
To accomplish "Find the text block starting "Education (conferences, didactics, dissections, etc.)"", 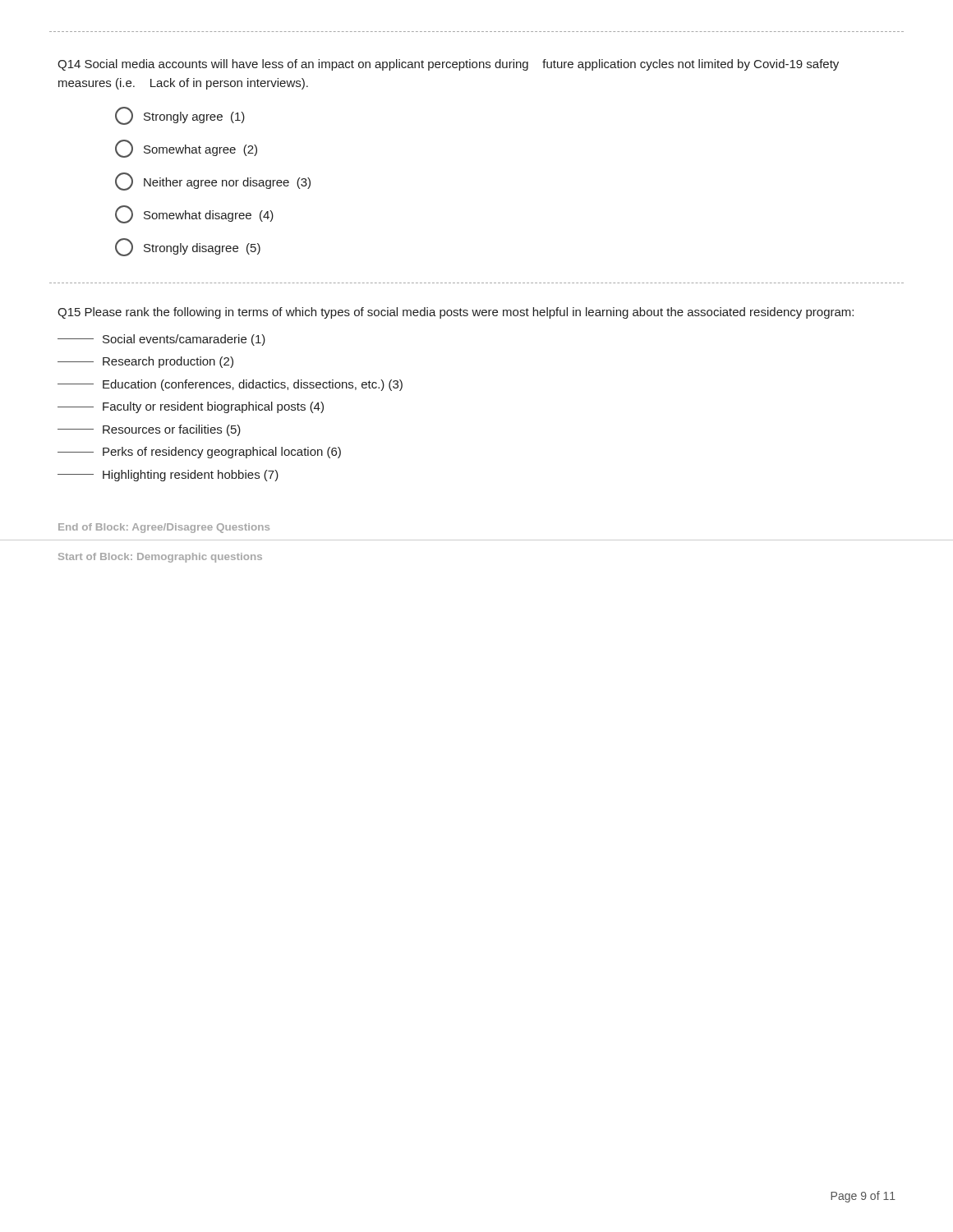I will 230,384.
